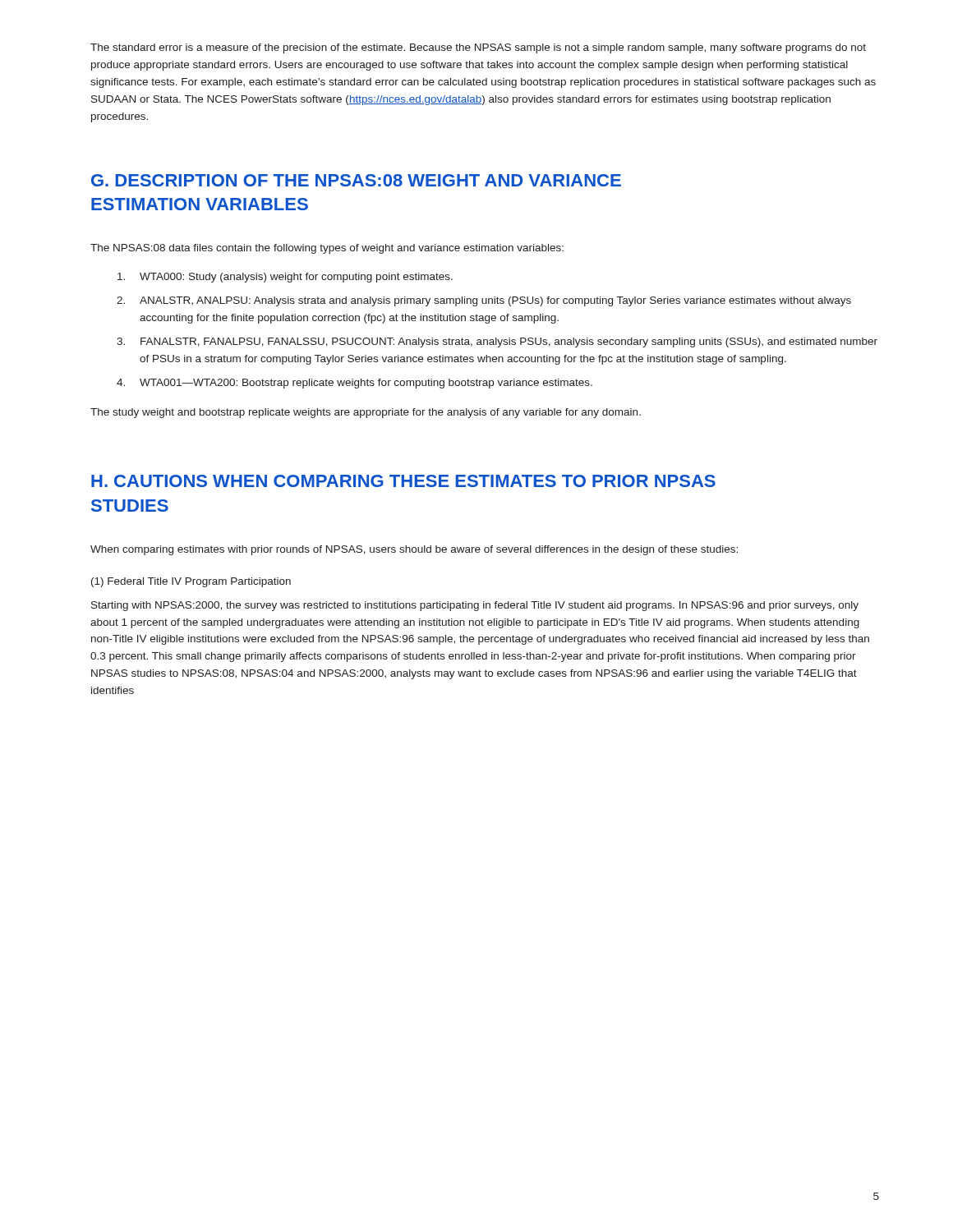Select the text block that says "The standard error is a measure of the"
This screenshot has height=1232, width=953.
pos(483,82)
